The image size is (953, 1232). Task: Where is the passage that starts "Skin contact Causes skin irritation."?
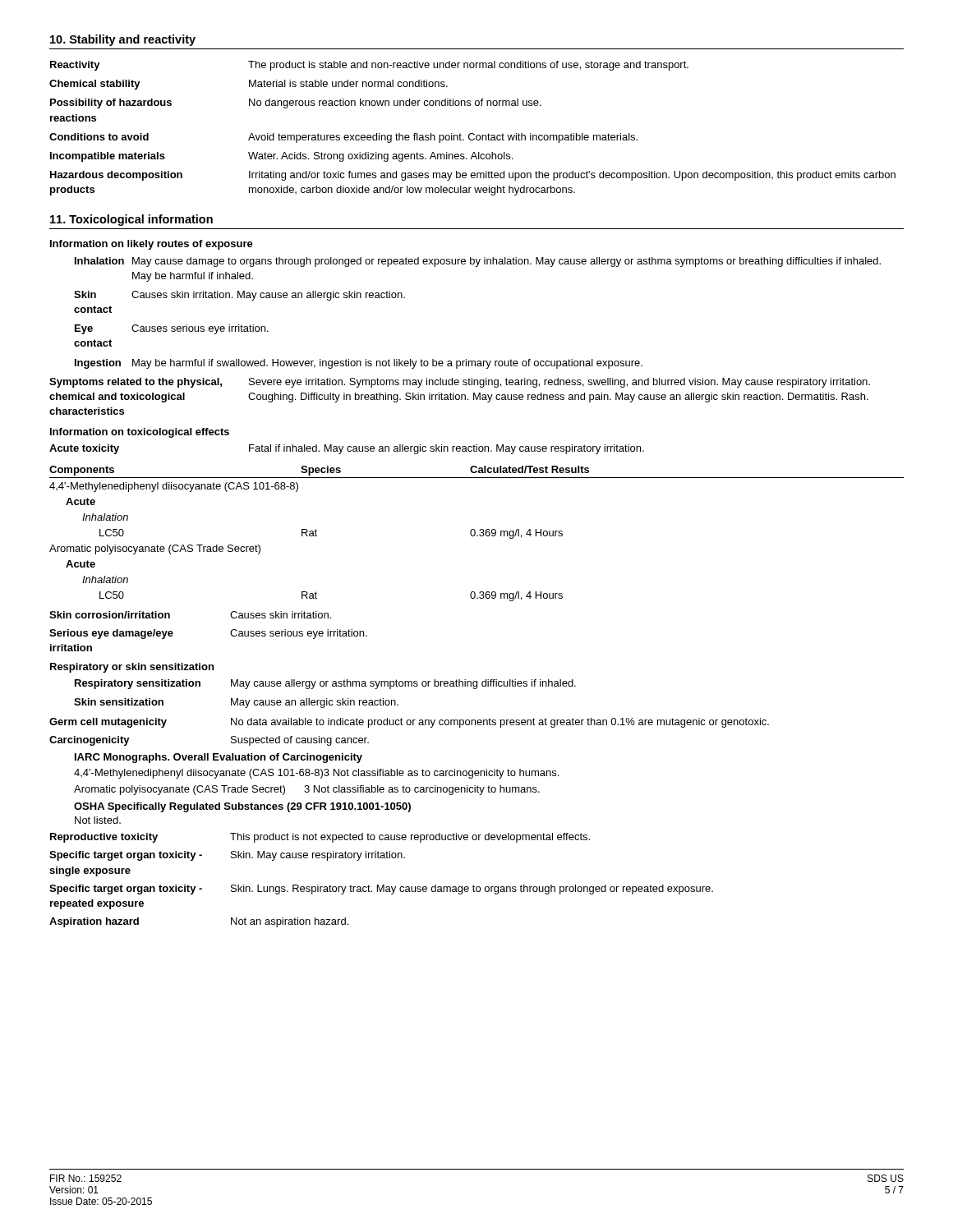[239, 296]
